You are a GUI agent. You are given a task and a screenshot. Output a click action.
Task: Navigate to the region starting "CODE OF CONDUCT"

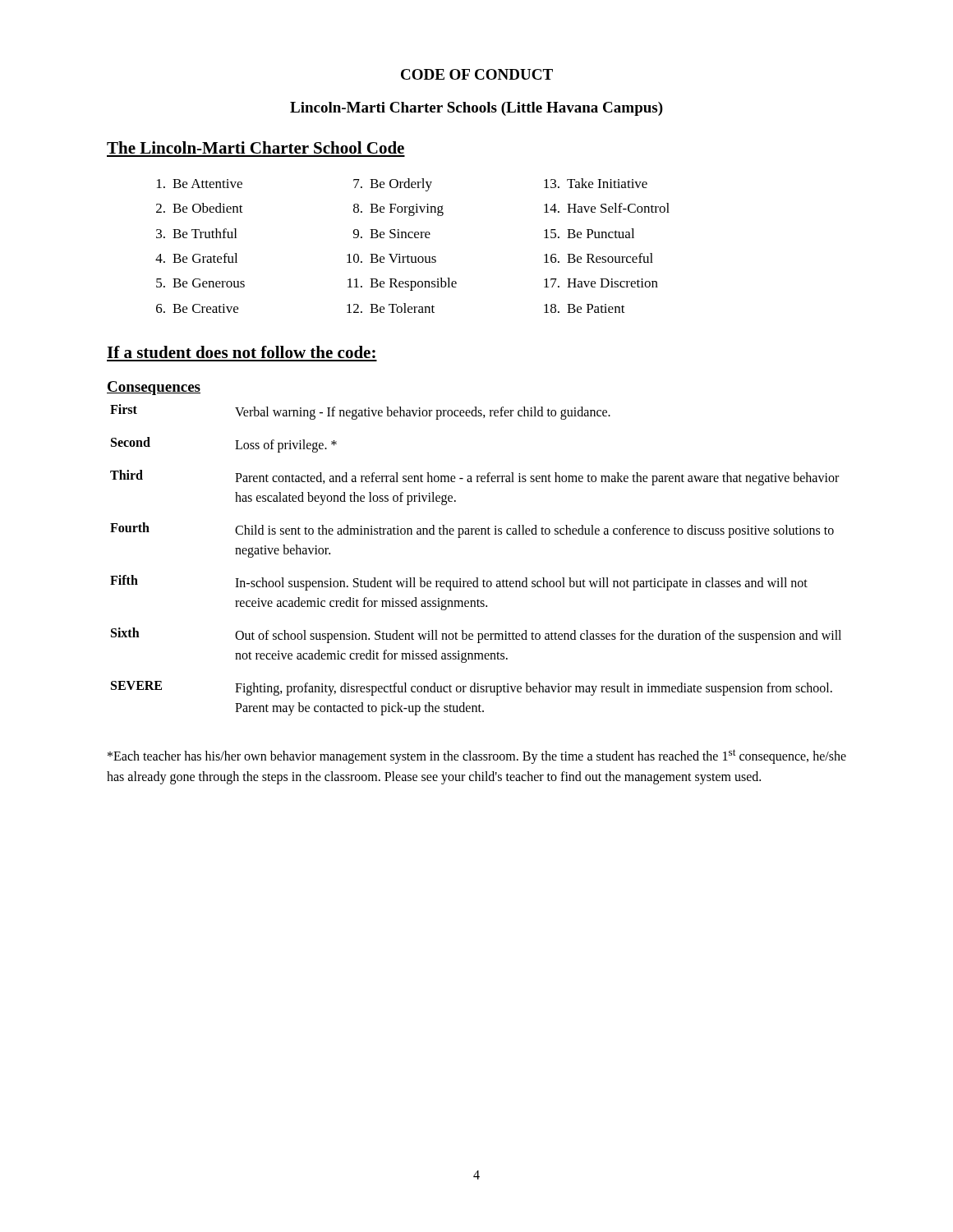point(476,74)
